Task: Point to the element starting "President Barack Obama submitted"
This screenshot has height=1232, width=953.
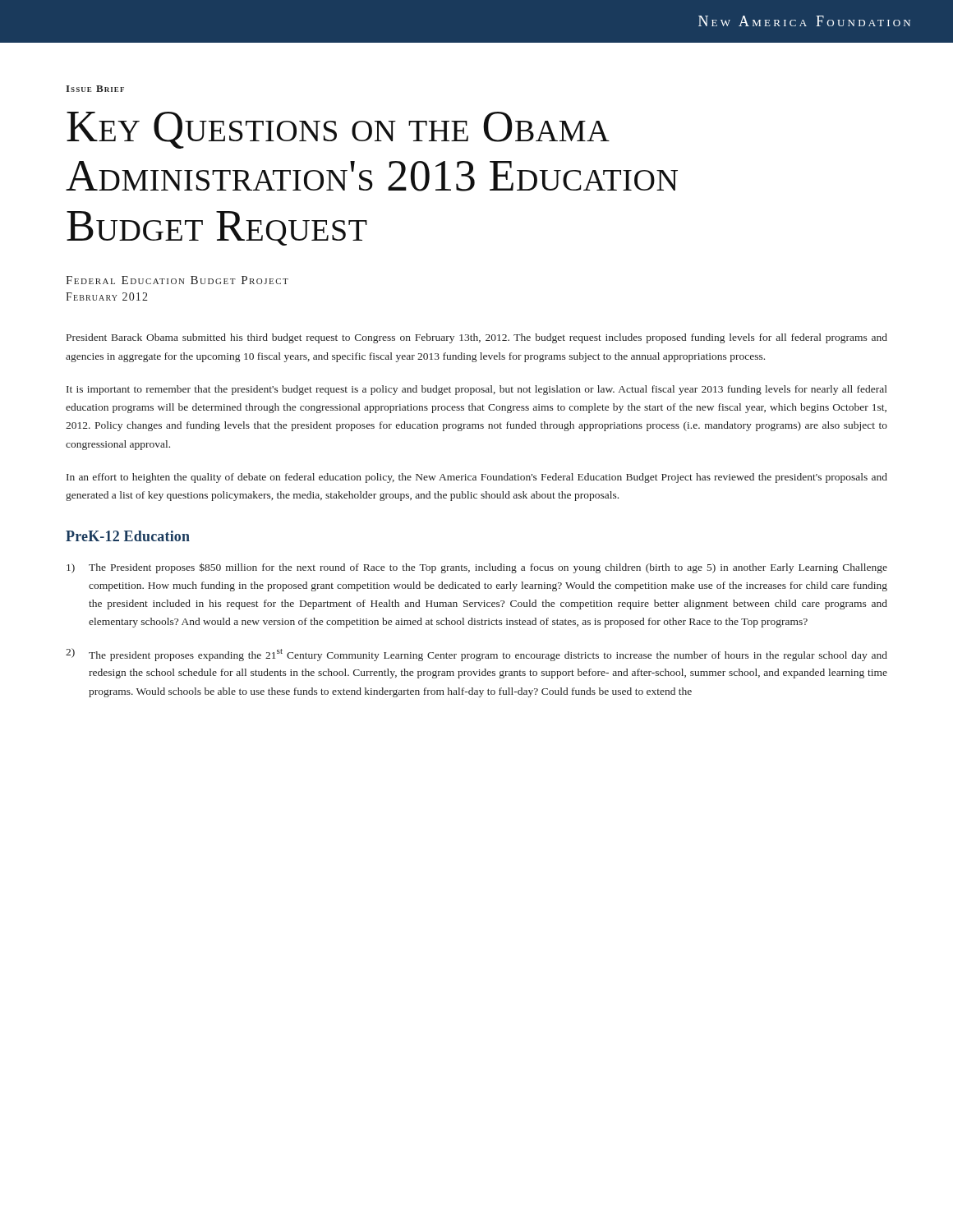Action: click(476, 347)
